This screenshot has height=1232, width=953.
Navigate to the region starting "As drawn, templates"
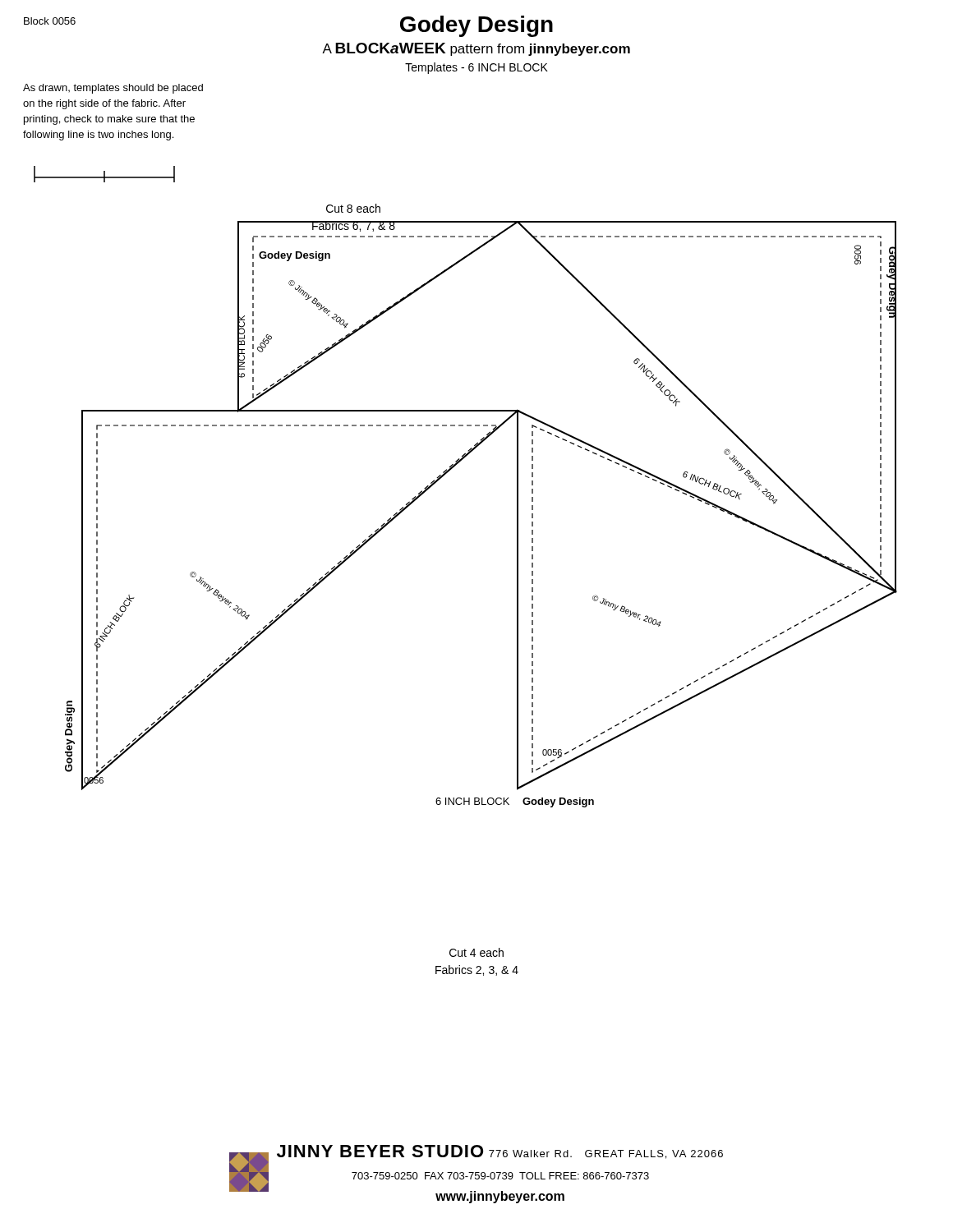click(113, 111)
